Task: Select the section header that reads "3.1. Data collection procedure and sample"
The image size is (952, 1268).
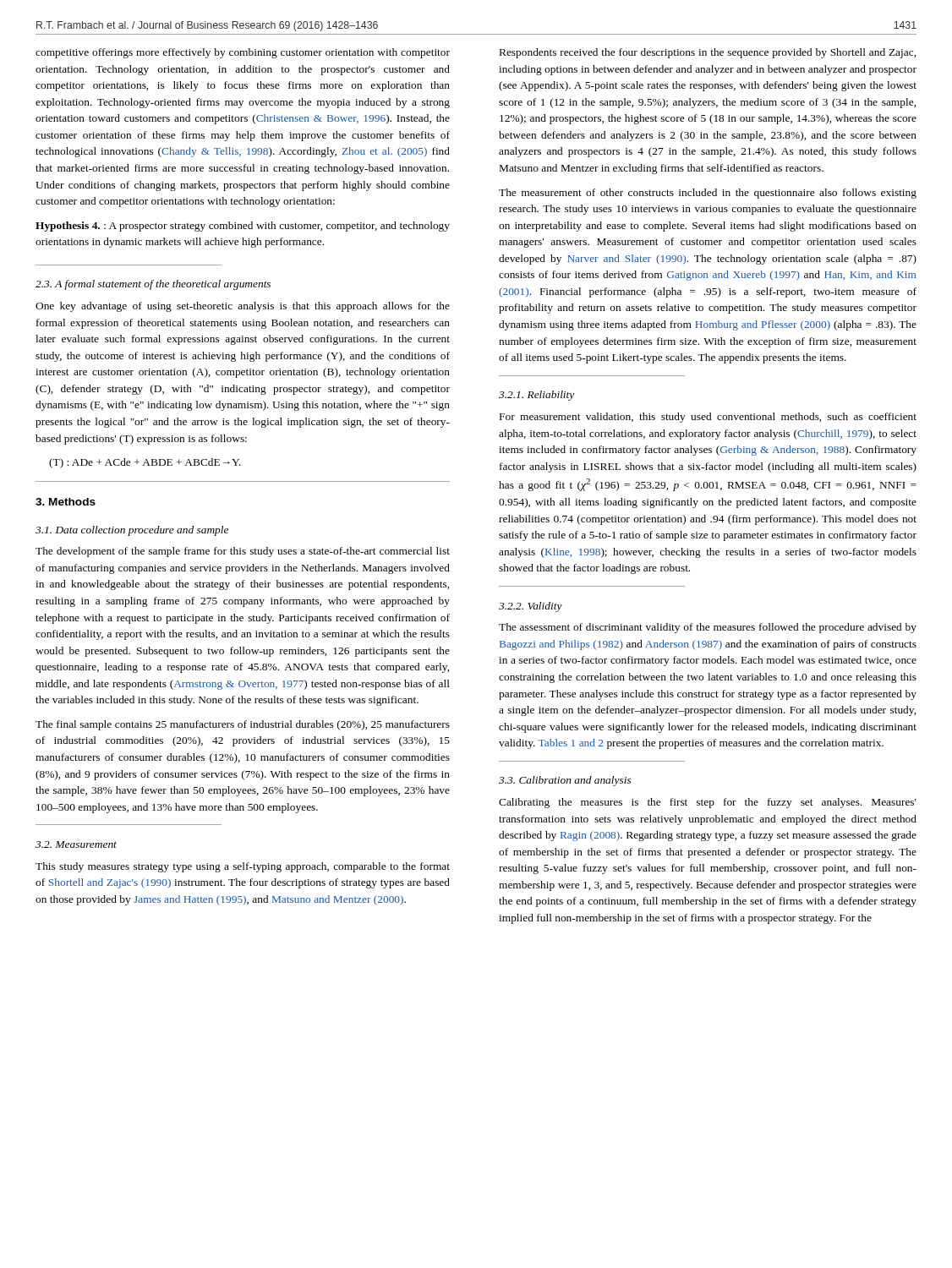Action: click(132, 529)
